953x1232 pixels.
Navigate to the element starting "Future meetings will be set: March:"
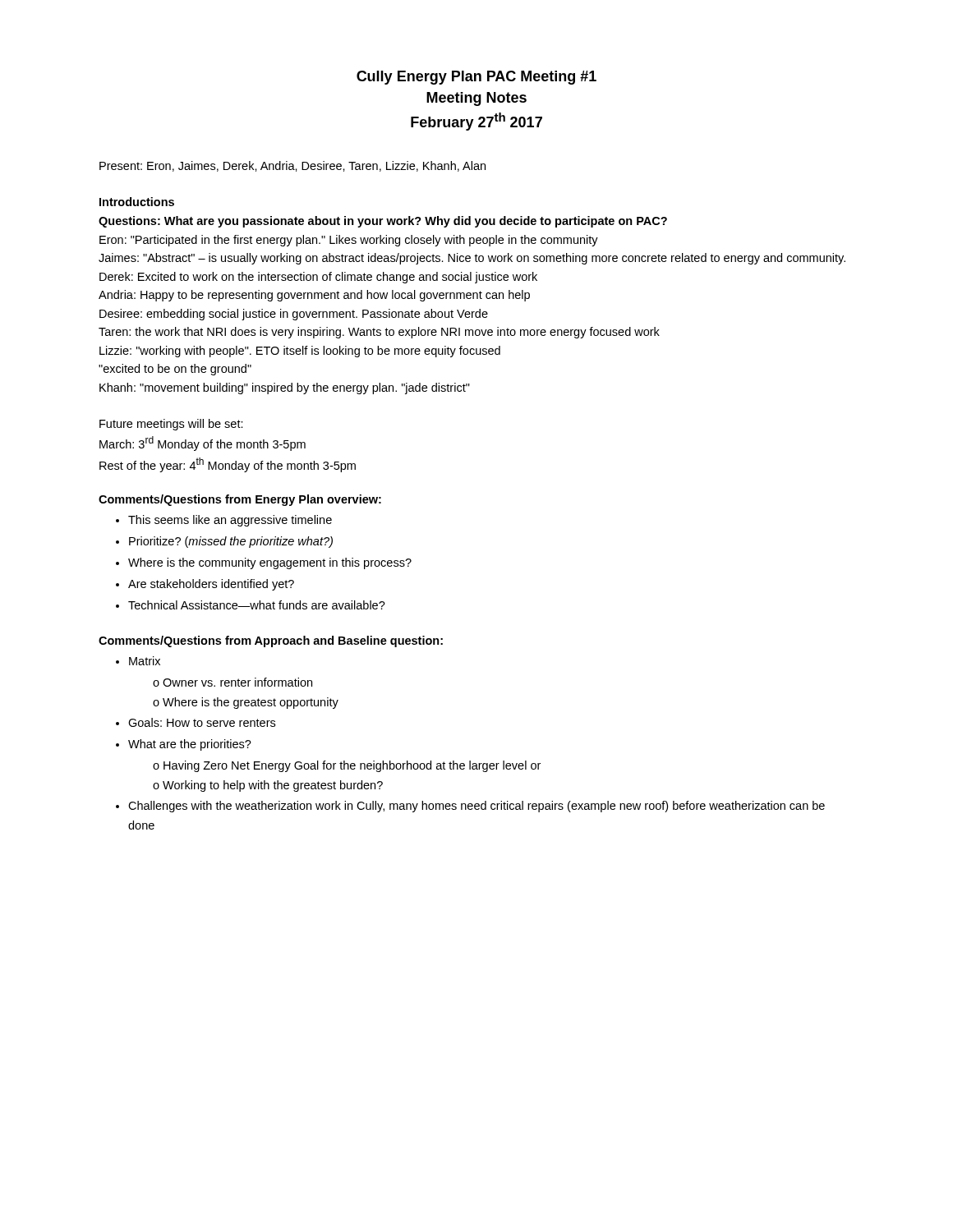[228, 445]
